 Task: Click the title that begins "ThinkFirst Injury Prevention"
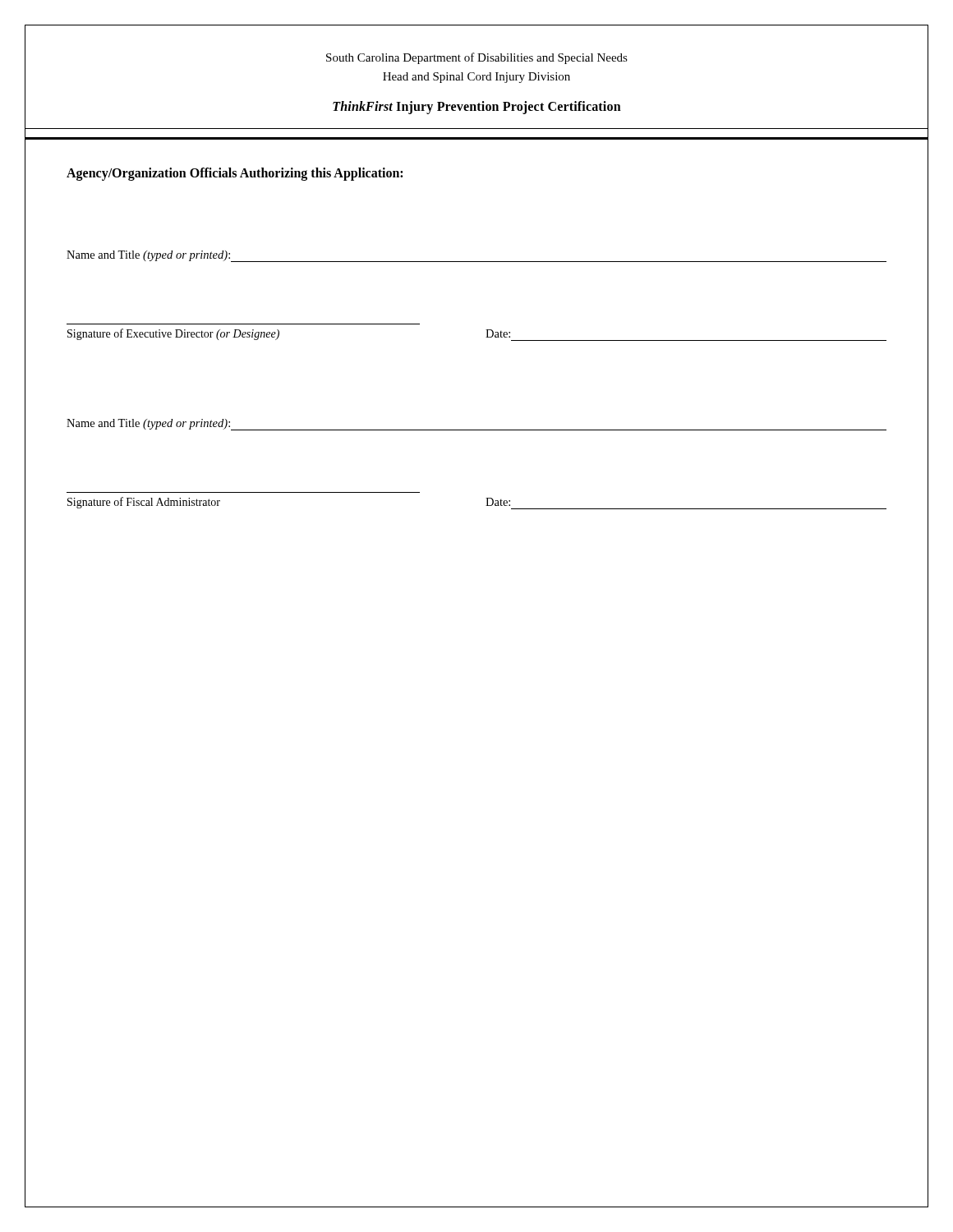[x=476, y=106]
